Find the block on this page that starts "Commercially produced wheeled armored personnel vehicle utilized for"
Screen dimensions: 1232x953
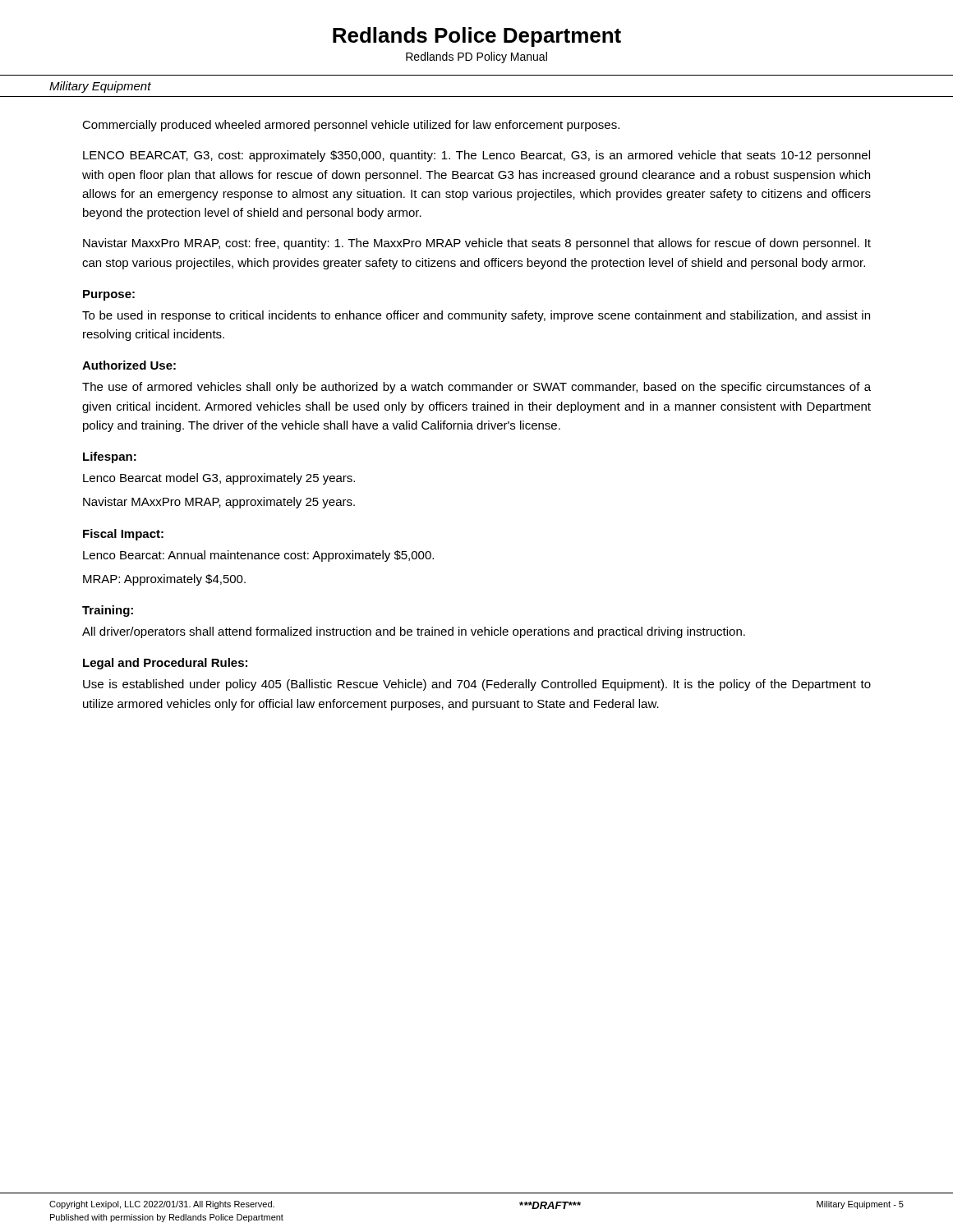[x=351, y=124]
